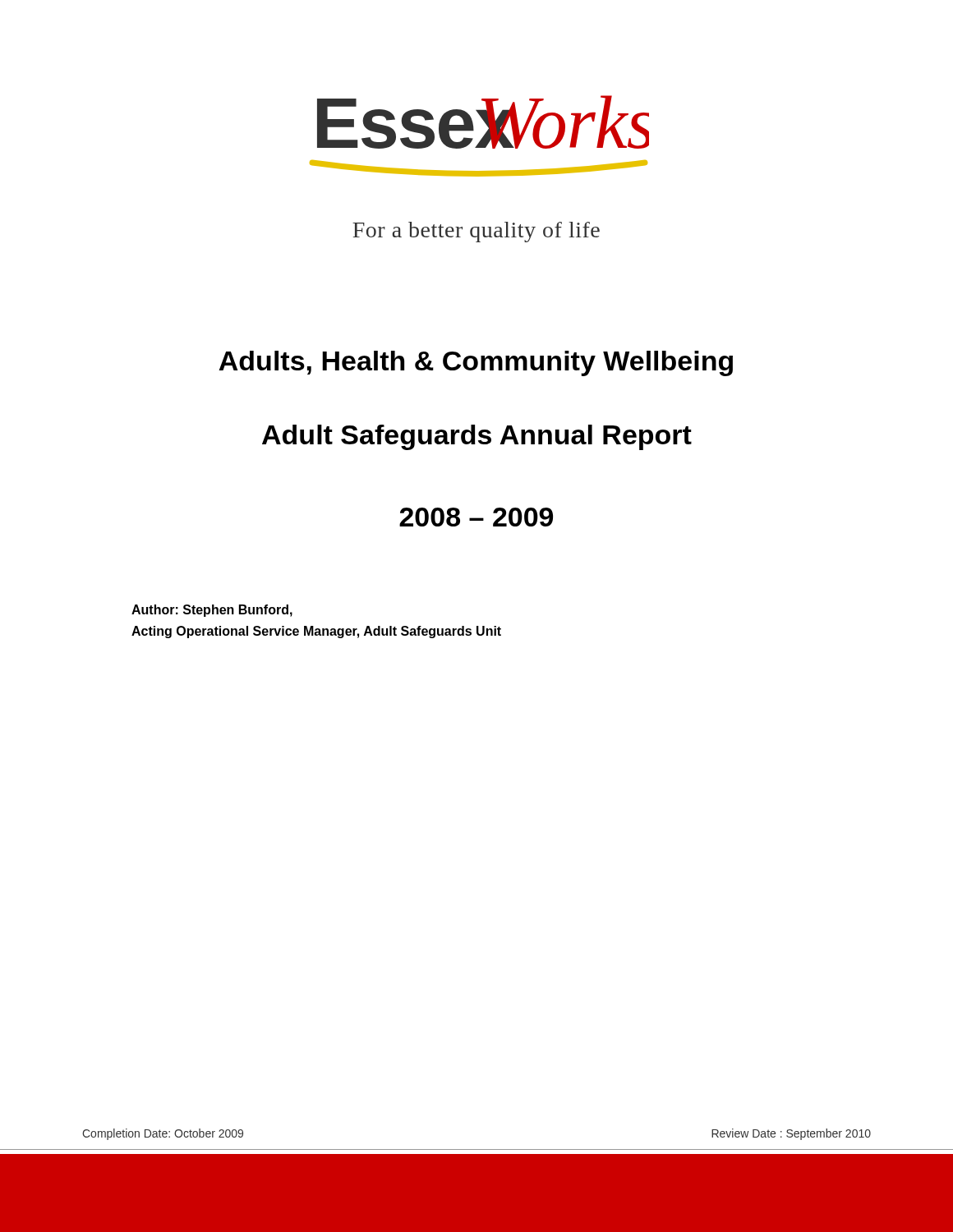The image size is (953, 1232).
Task: Locate the element starting "2008 – 2009"
Action: 476,517
